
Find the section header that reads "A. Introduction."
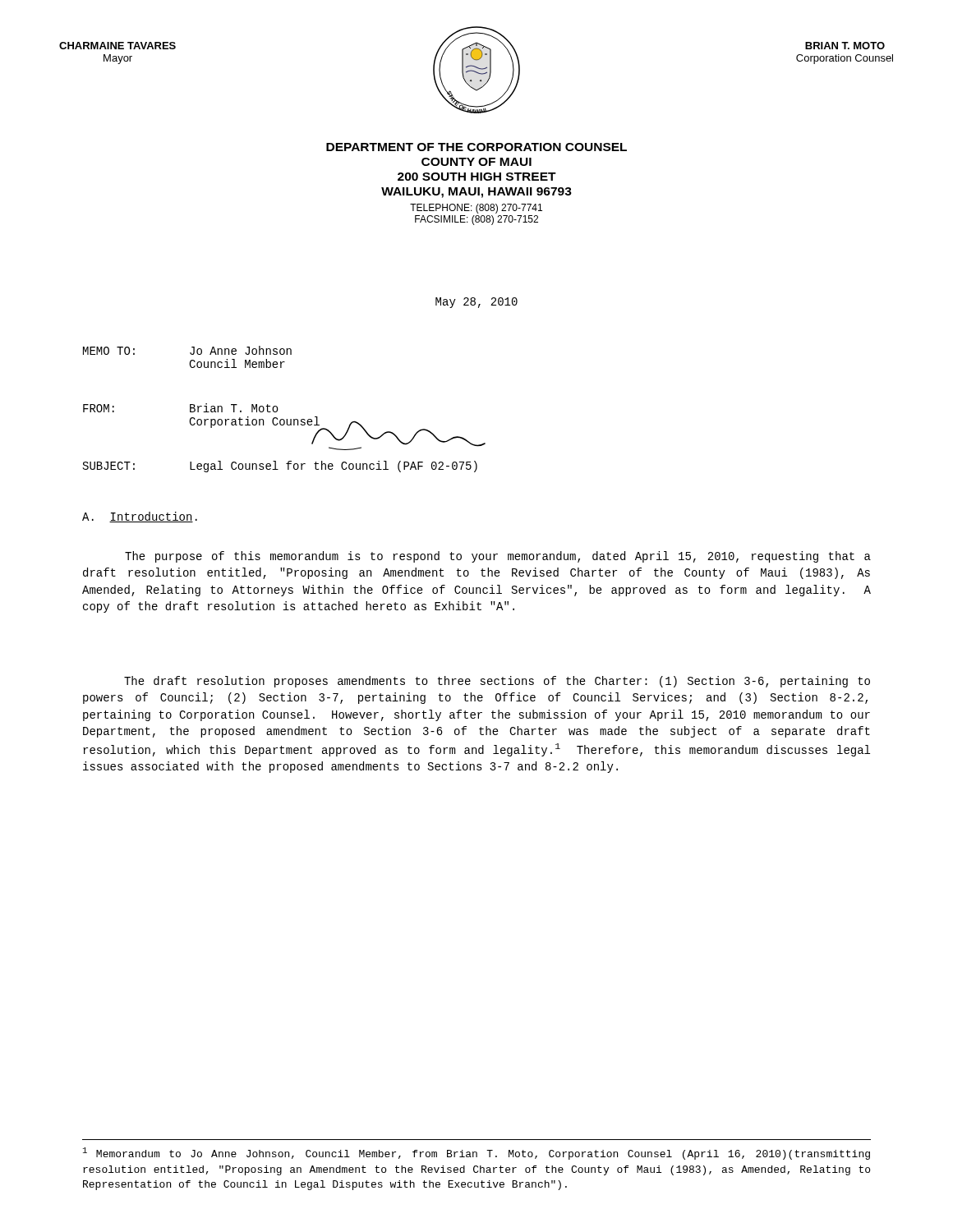(x=141, y=517)
